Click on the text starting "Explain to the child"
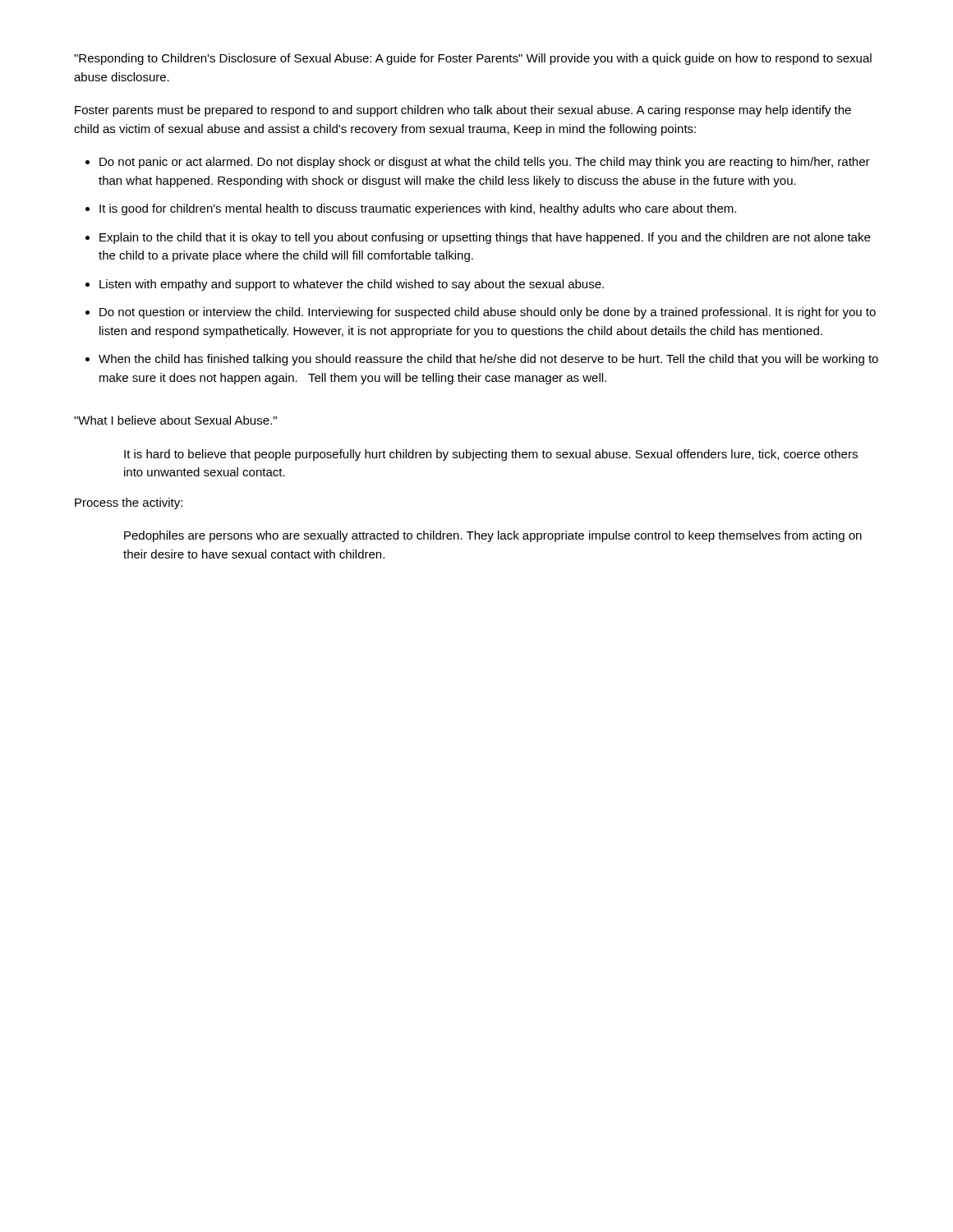The height and width of the screenshot is (1232, 953). [485, 246]
